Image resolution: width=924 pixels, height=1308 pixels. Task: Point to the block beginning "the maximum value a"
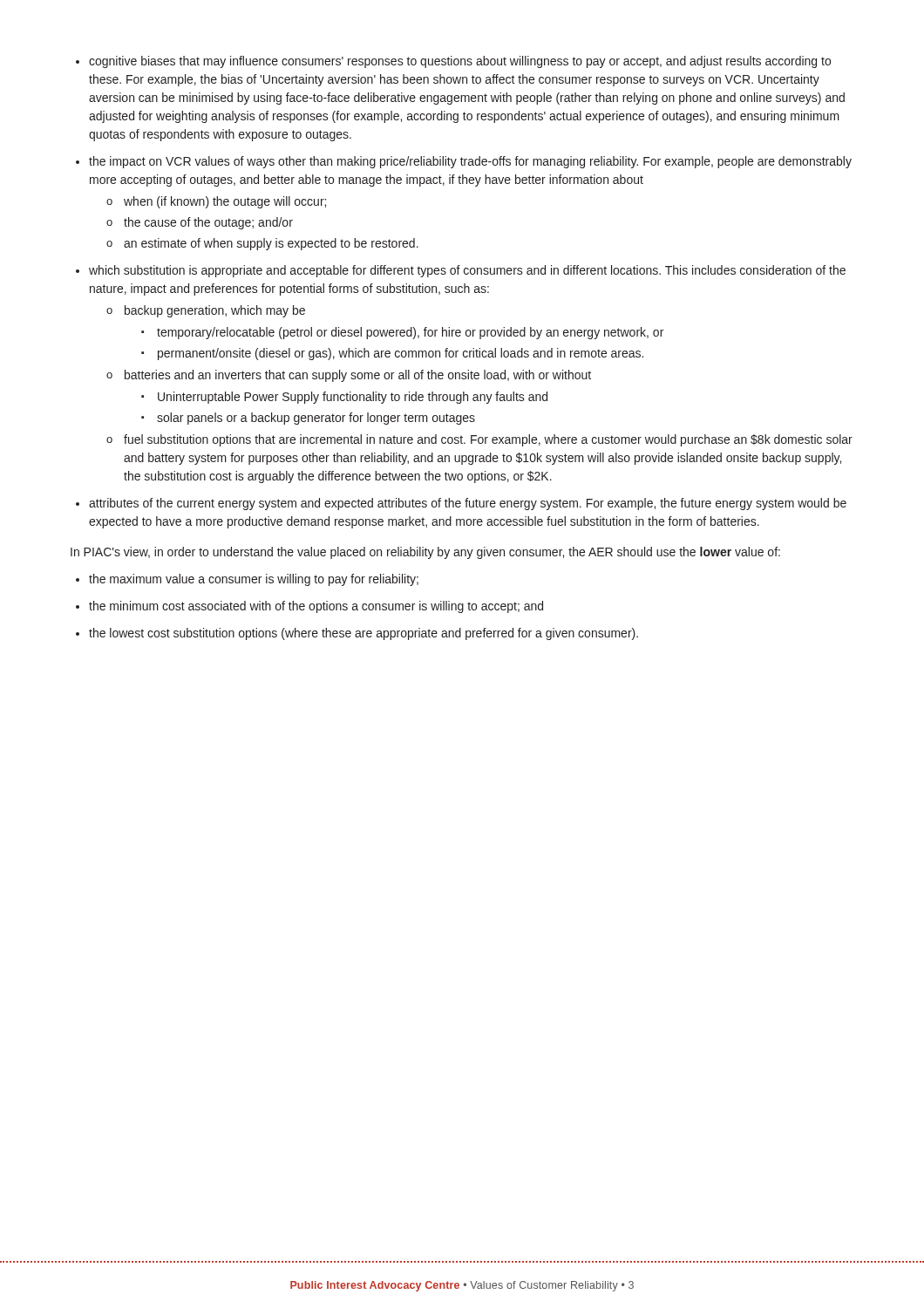[254, 579]
